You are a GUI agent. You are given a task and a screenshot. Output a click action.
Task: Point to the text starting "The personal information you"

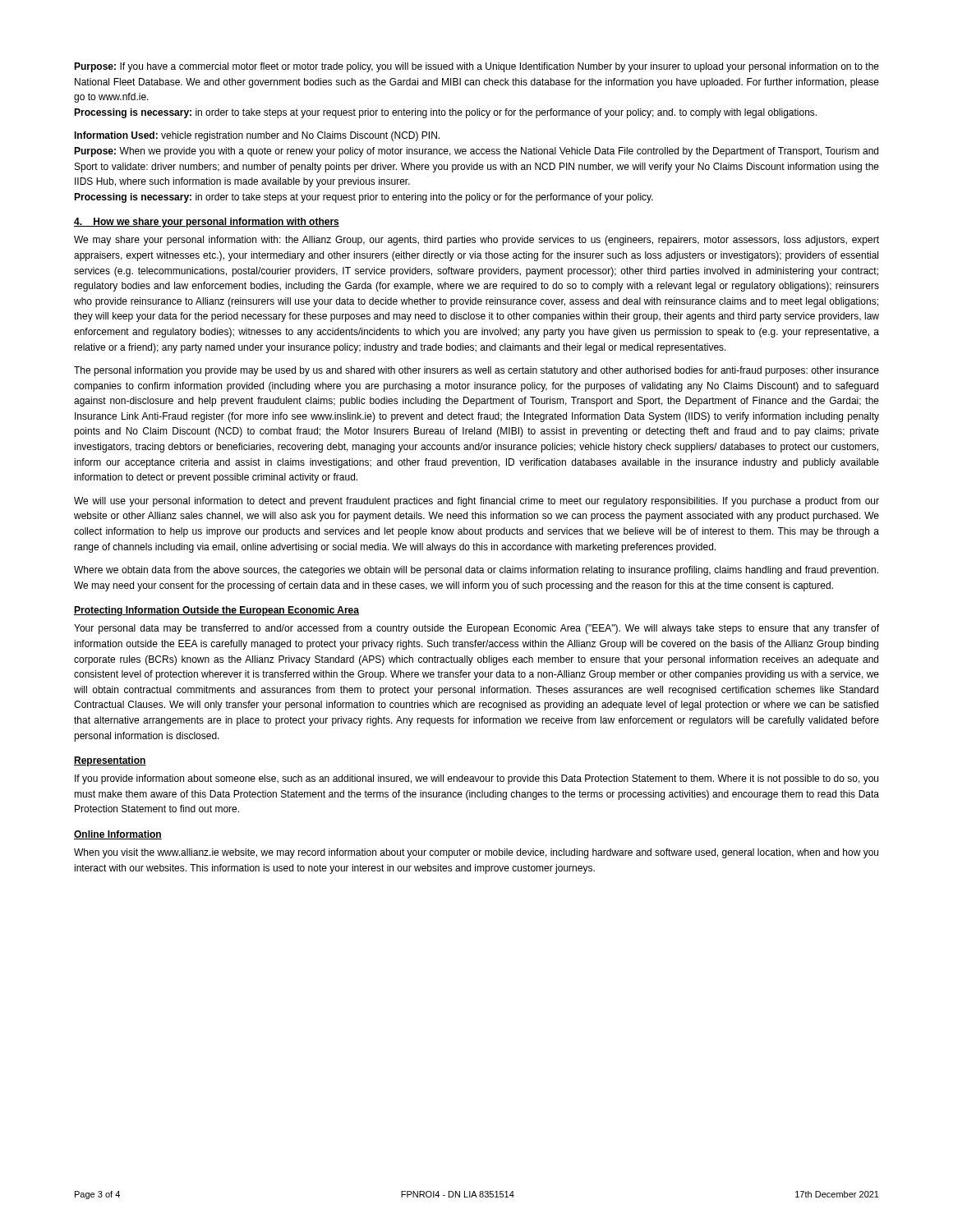click(x=476, y=424)
